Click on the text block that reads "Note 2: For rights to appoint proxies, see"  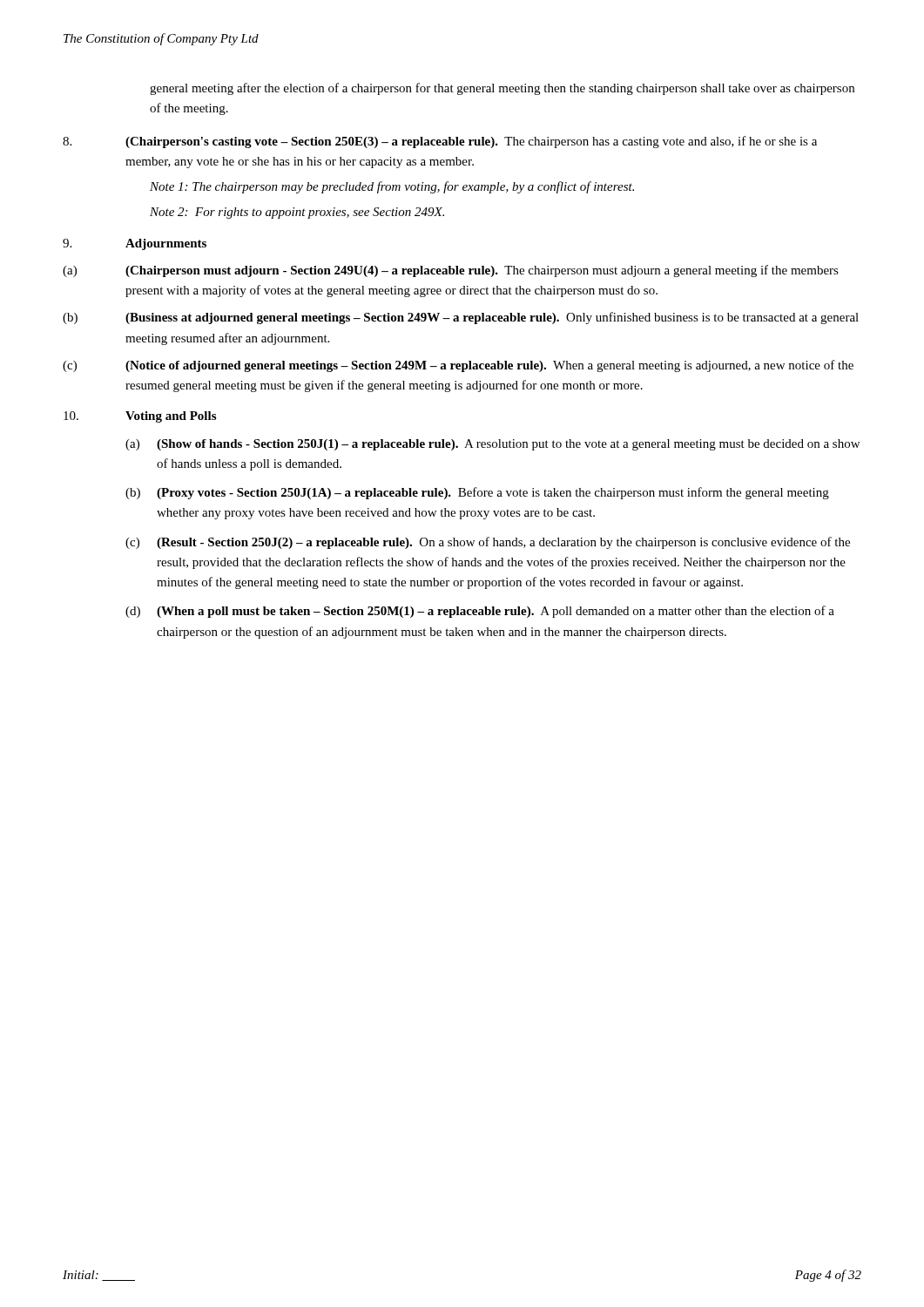pos(298,212)
